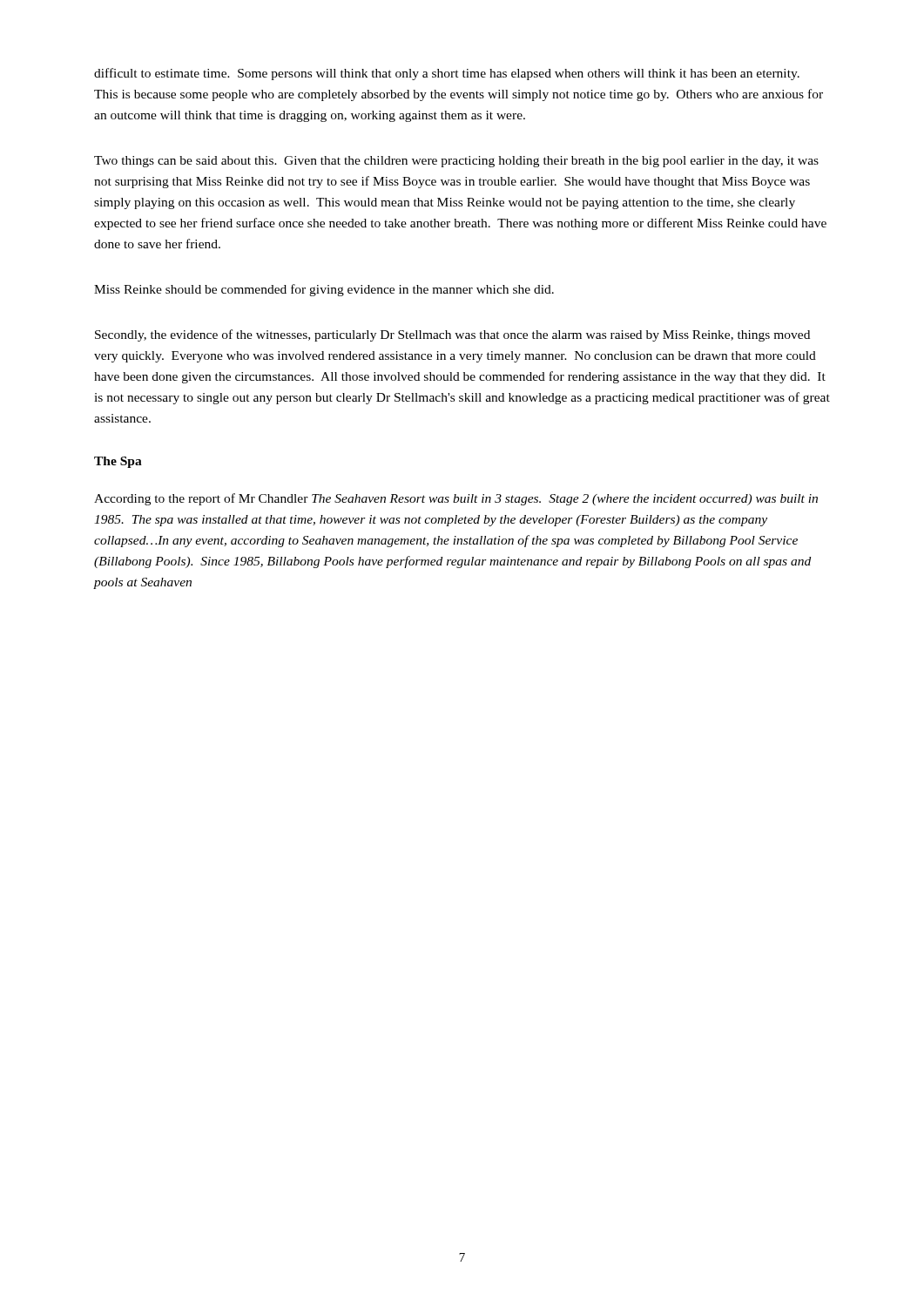
Task: Locate the element starting "Miss Reinke should be commended for"
Action: point(324,289)
